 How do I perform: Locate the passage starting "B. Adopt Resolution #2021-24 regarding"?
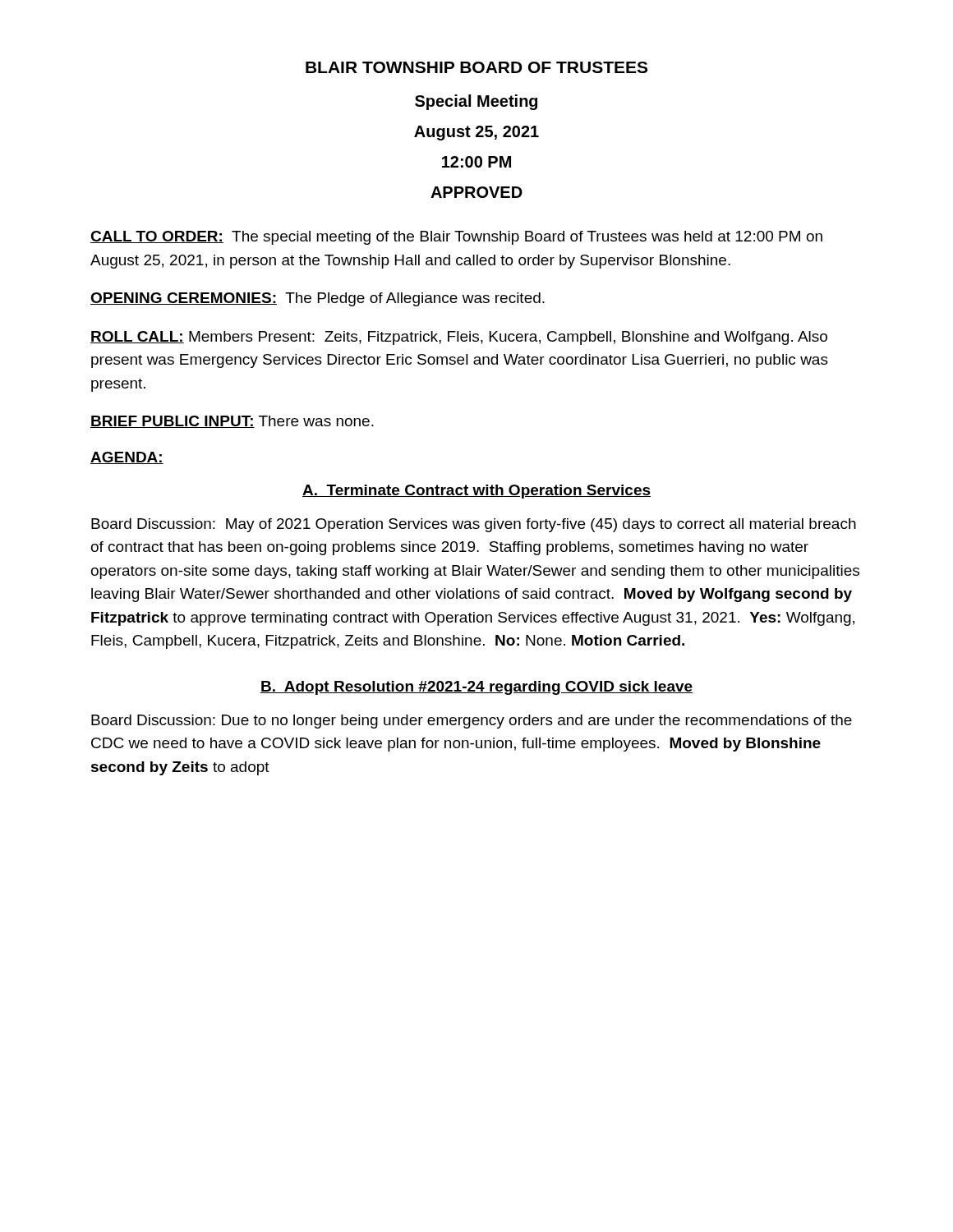[x=476, y=686]
